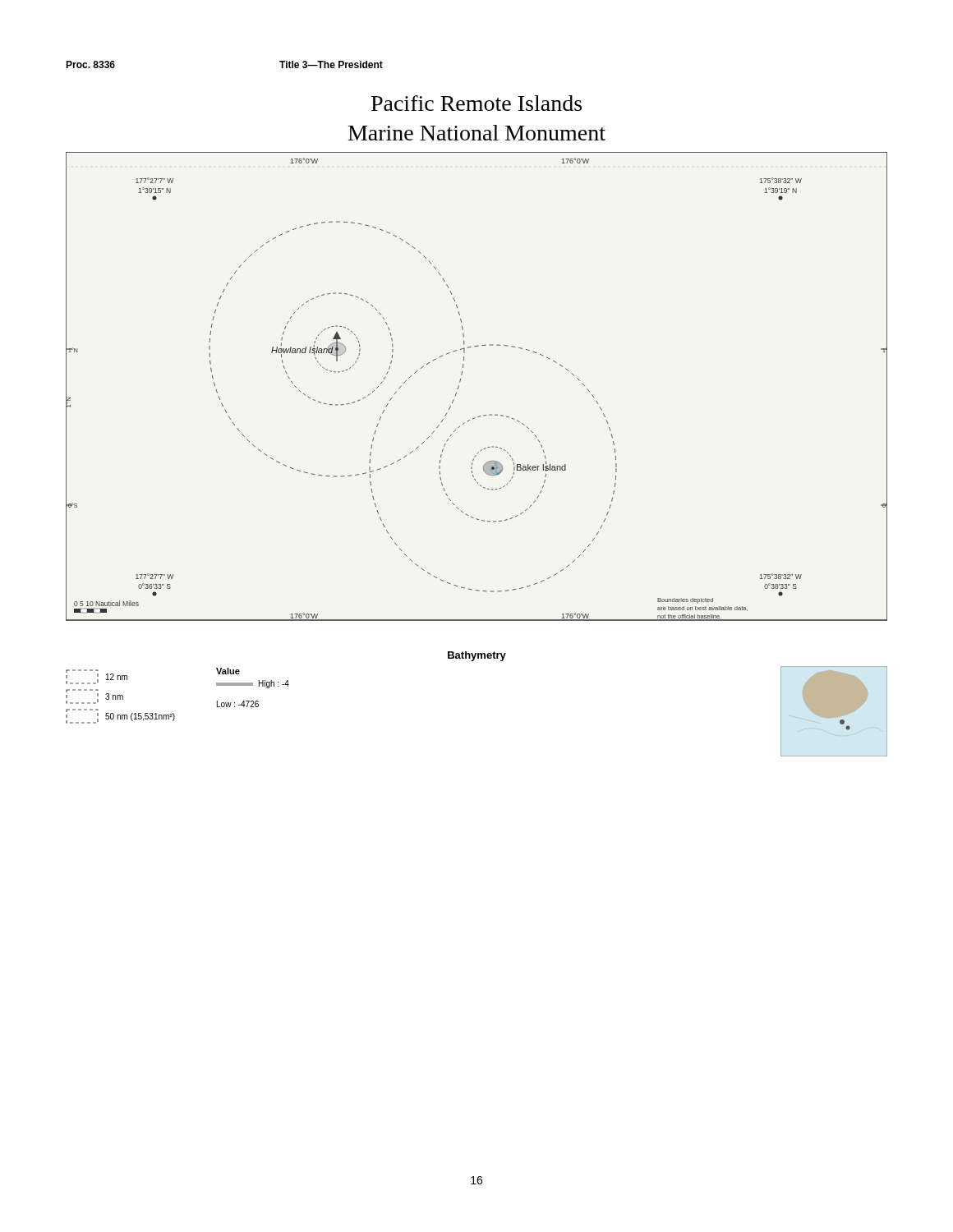The height and width of the screenshot is (1232, 953).
Task: Click on the block starting "Pacific Remote IslandsMarine"
Action: point(476,118)
